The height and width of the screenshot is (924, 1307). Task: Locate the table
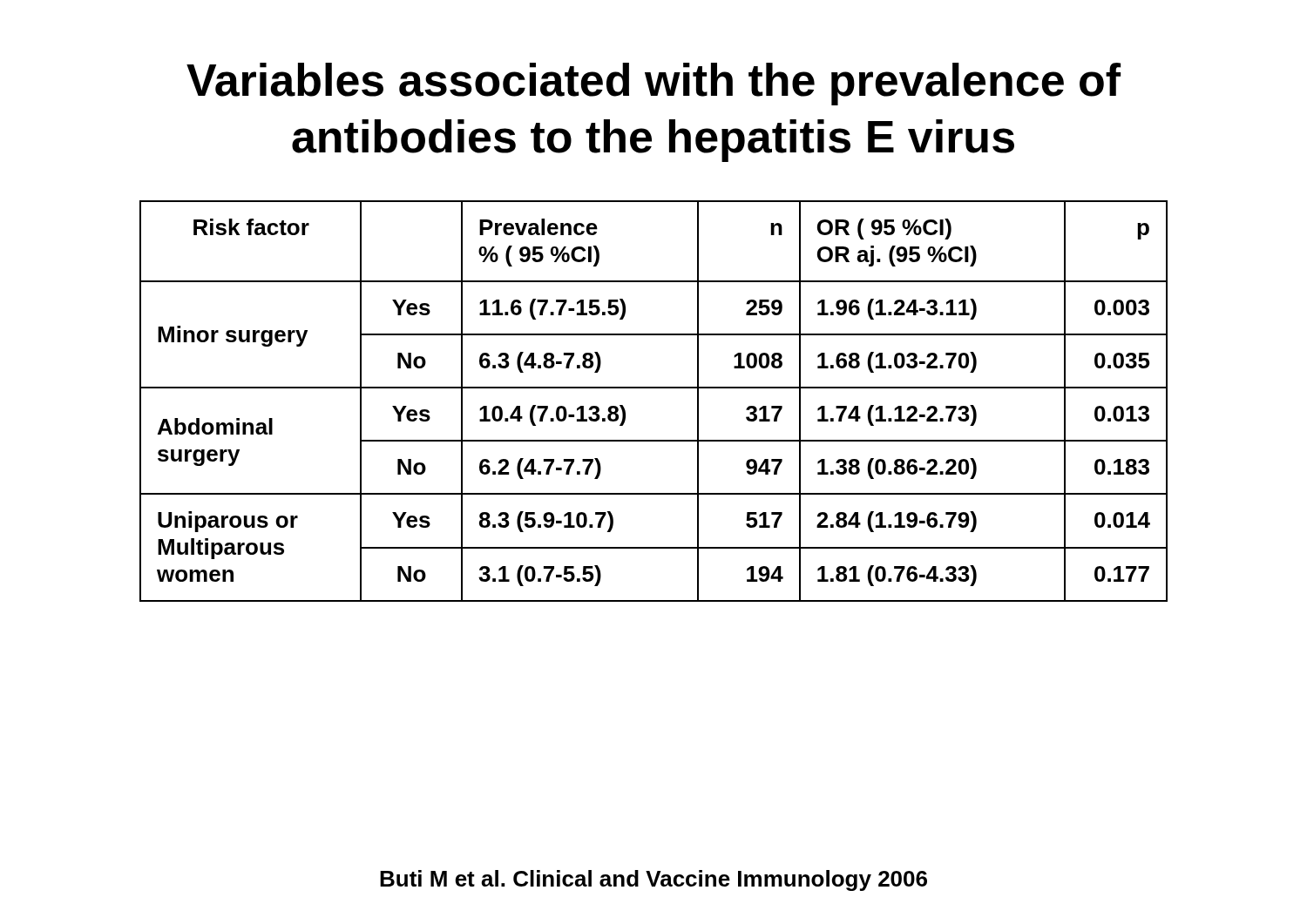(x=654, y=401)
